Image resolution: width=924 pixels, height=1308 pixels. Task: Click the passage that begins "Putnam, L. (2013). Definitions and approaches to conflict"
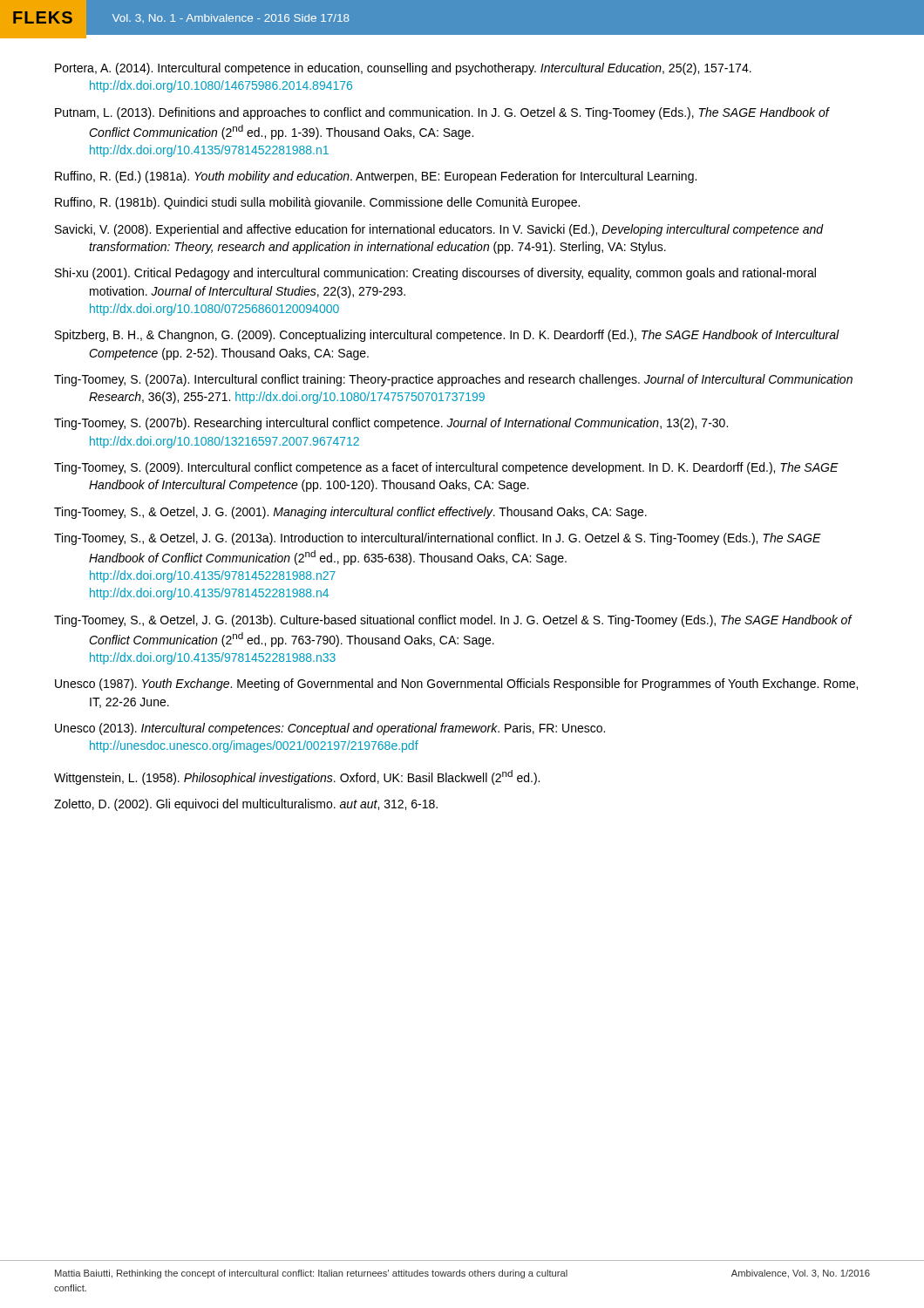(x=441, y=131)
